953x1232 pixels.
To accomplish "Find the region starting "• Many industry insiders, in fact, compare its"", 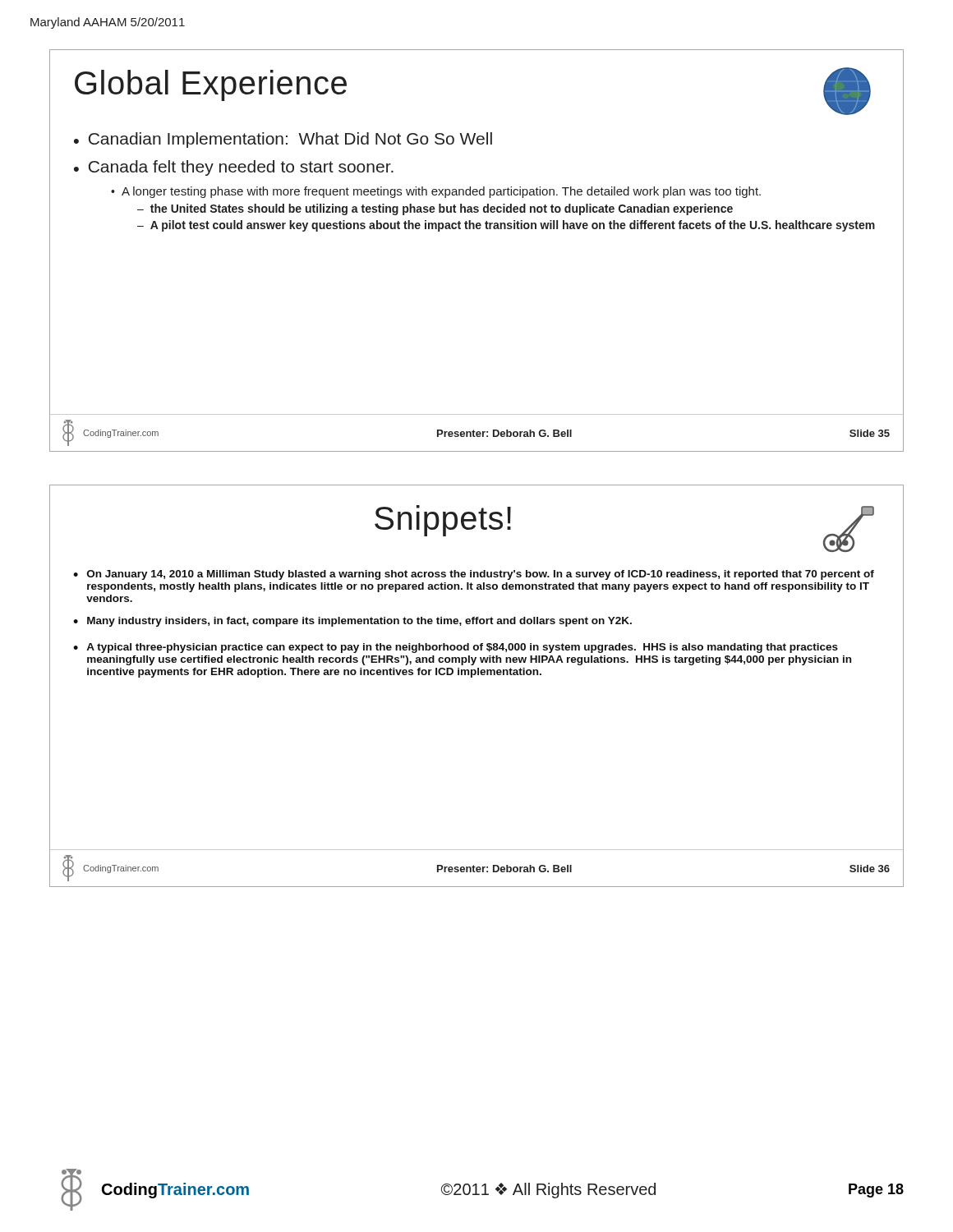I will click(353, 623).
